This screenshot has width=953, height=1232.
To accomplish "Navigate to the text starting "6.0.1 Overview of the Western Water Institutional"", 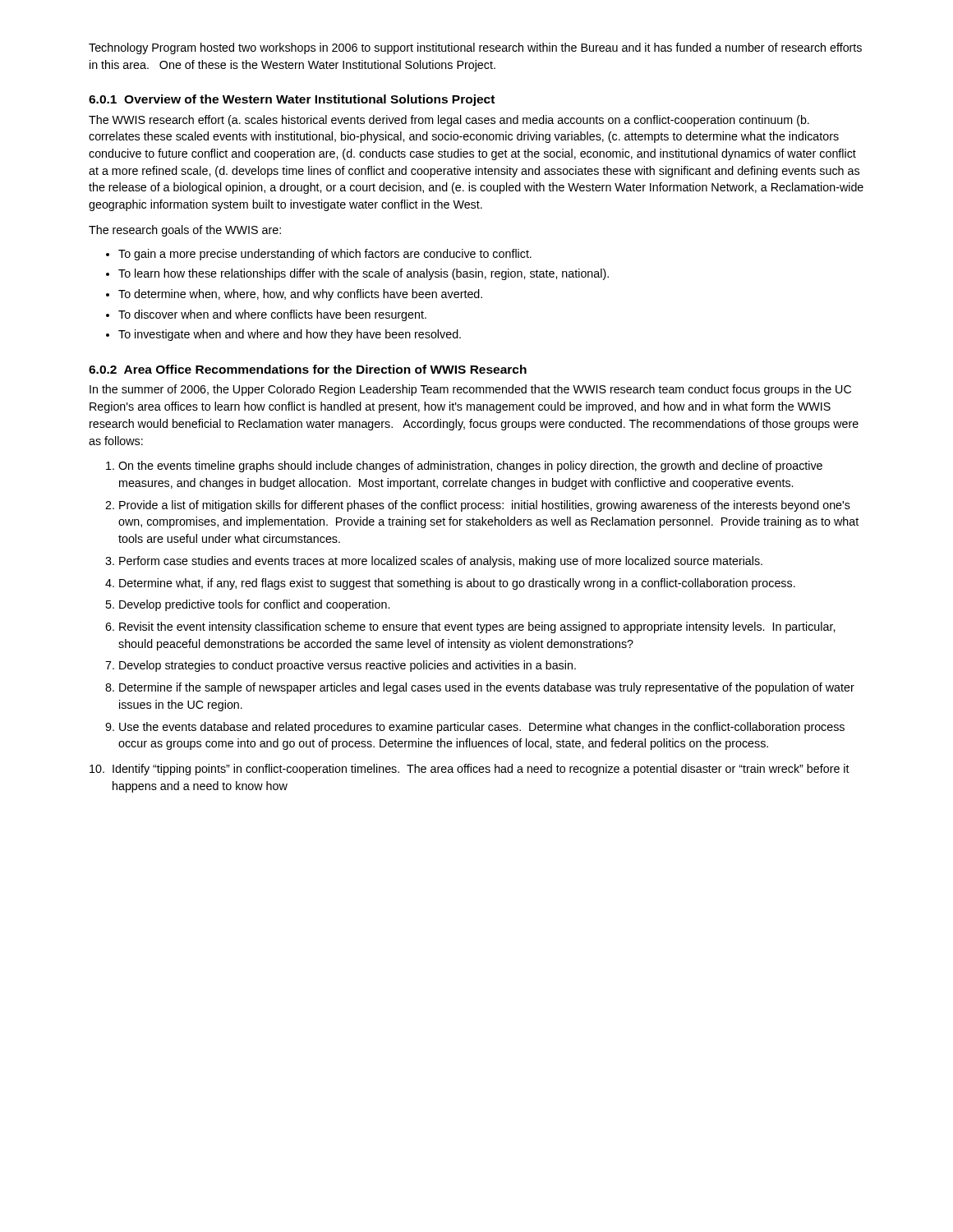I will pyautogui.click(x=292, y=99).
